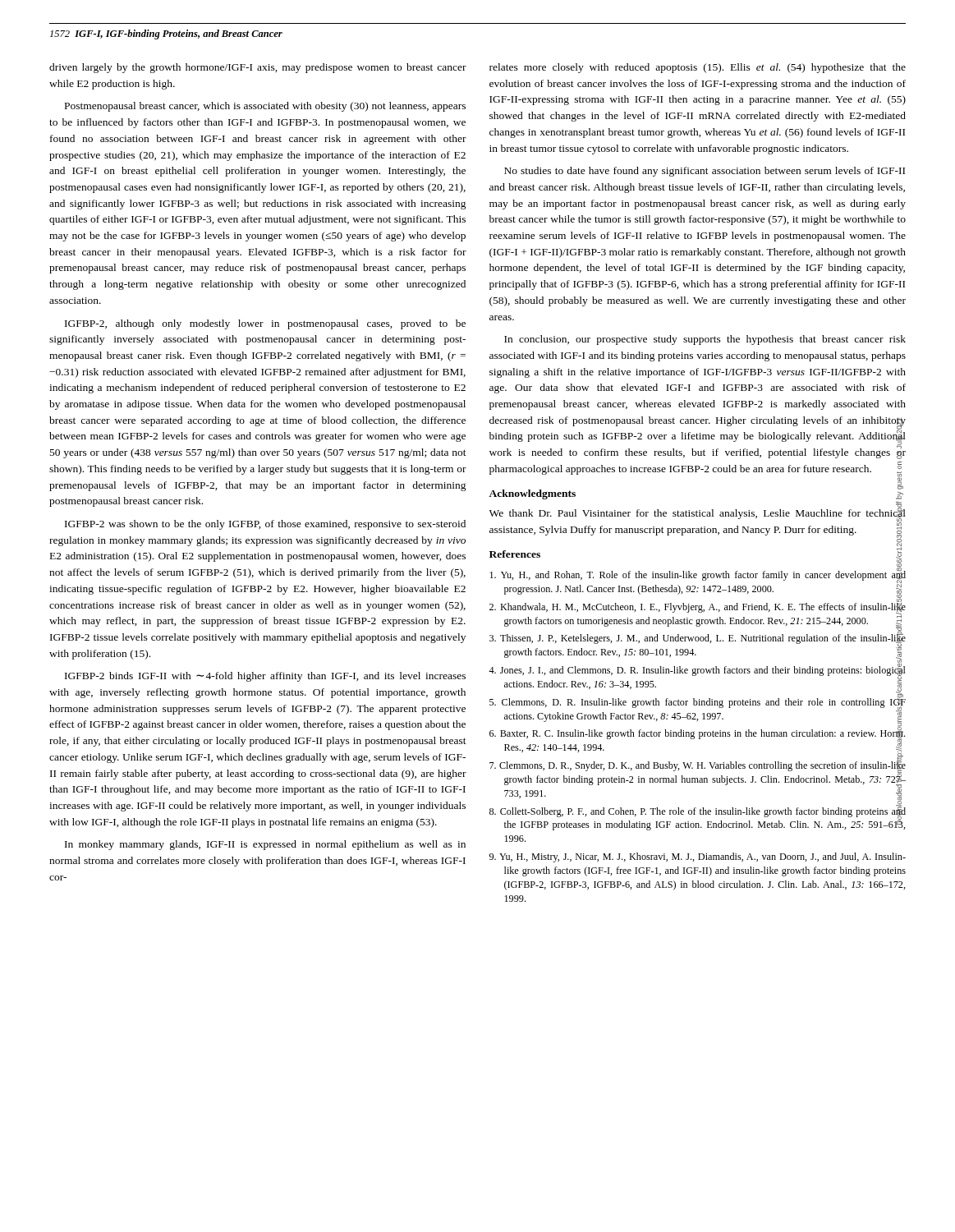This screenshot has width=955, height=1232.
Task: Select the list item with the text "Yu, H., and Rohan, T. Role"
Action: (x=697, y=582)
